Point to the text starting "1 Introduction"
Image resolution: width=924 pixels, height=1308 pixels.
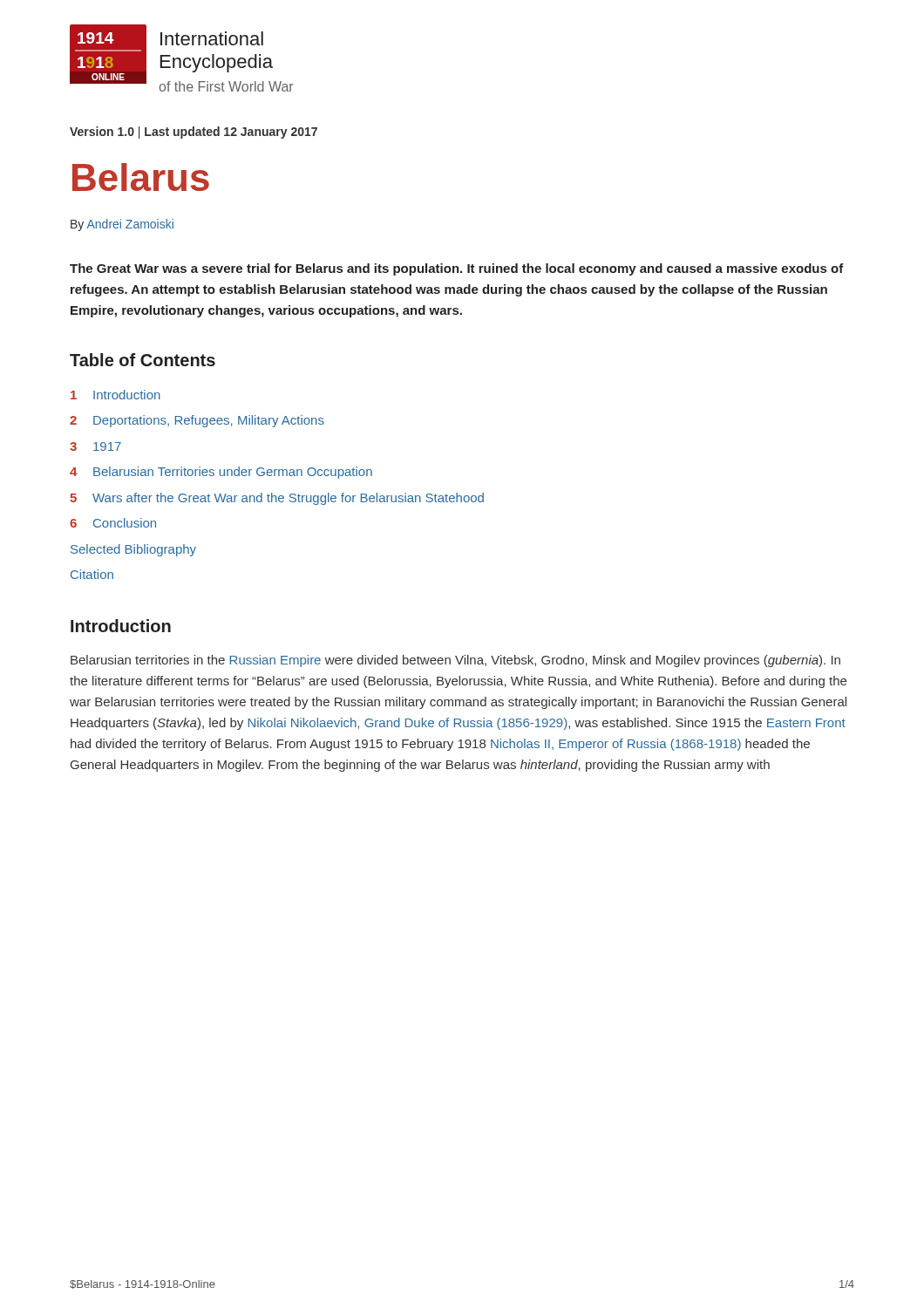[x=115, y=395]
